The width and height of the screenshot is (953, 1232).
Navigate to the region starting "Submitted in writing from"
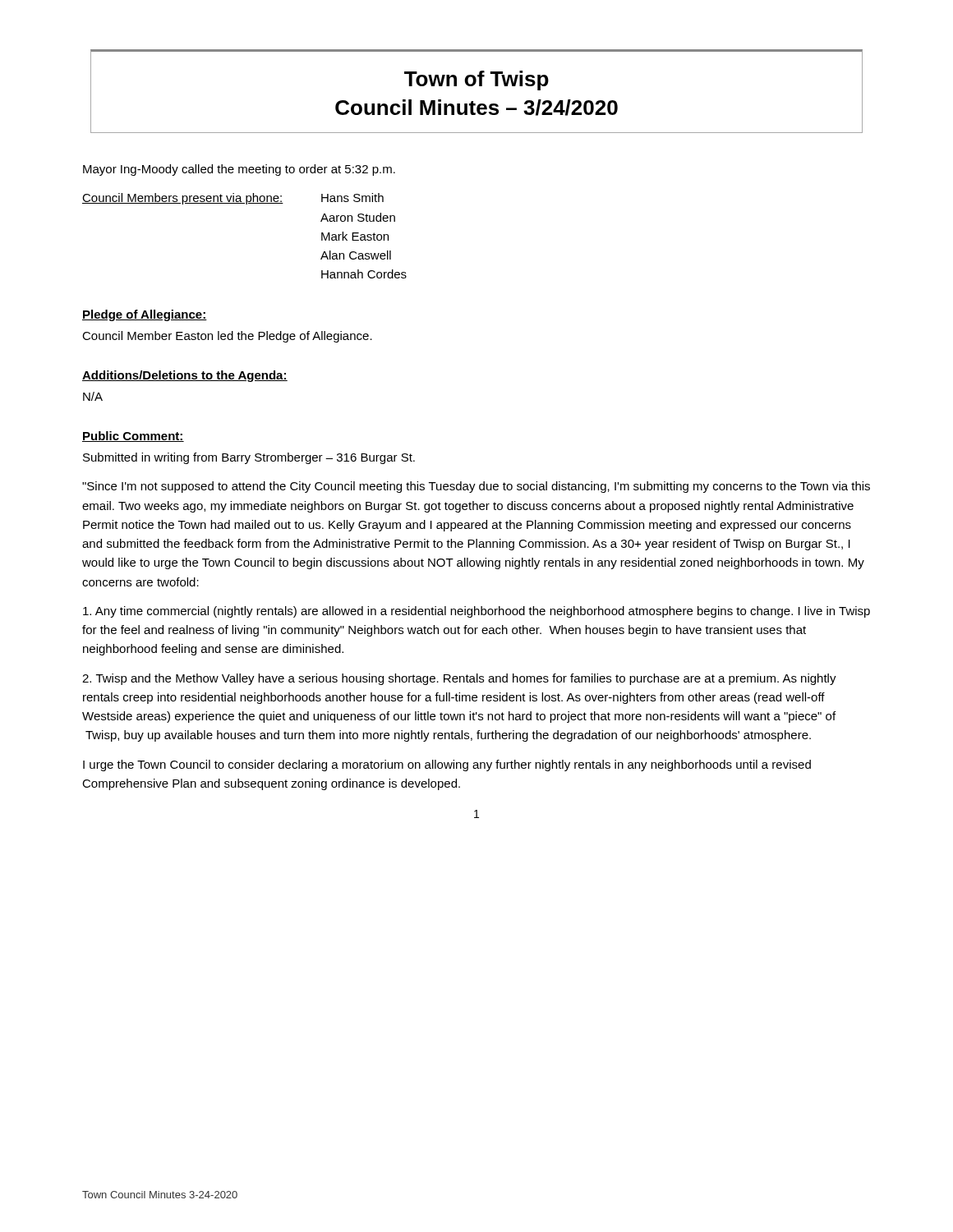pyautogui.click(x=249, y=457)
